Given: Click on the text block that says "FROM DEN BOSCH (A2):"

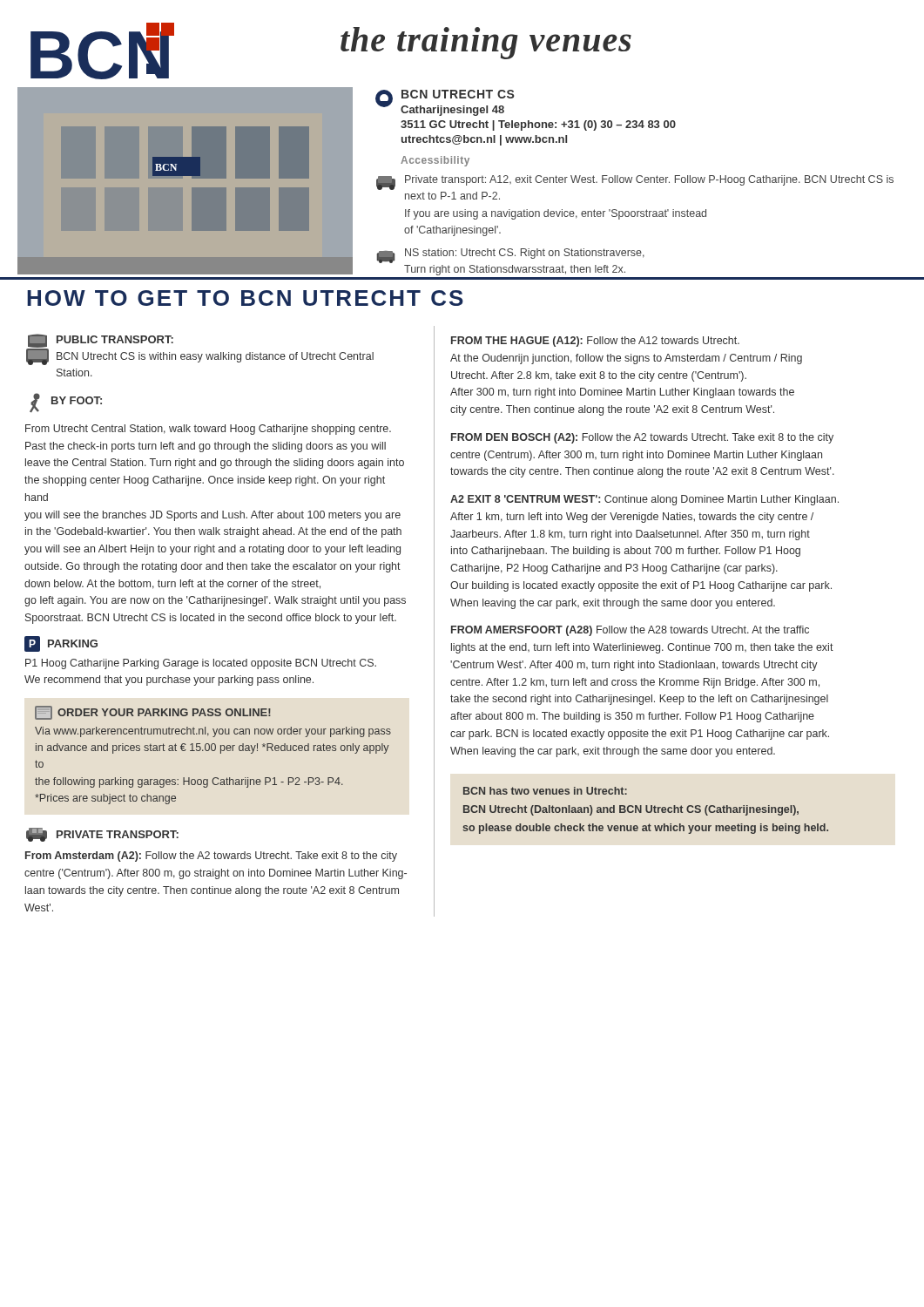Looking at the screenshot, I should [x=642, y=454].
